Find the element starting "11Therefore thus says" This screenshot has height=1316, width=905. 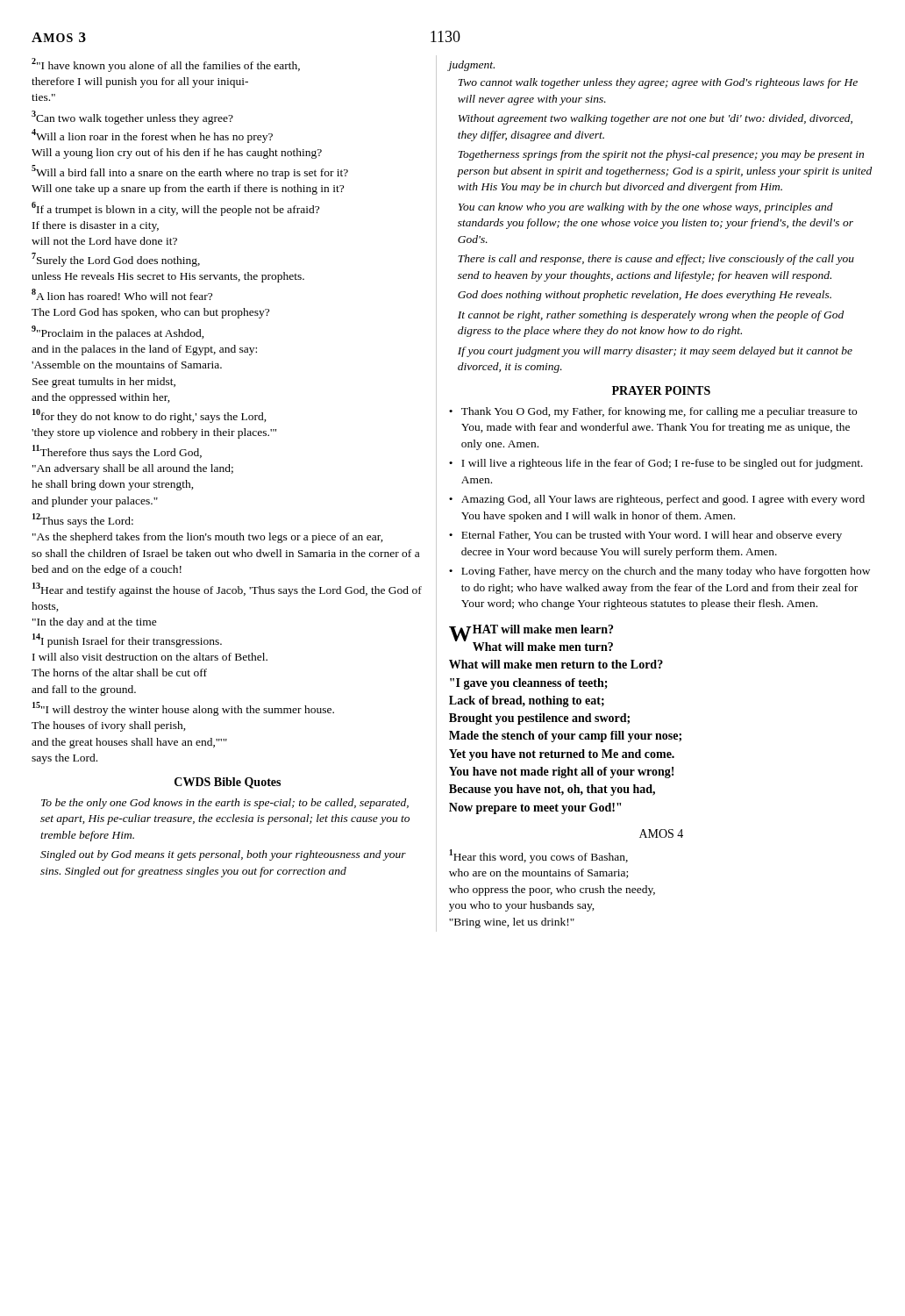click(133, 475)
